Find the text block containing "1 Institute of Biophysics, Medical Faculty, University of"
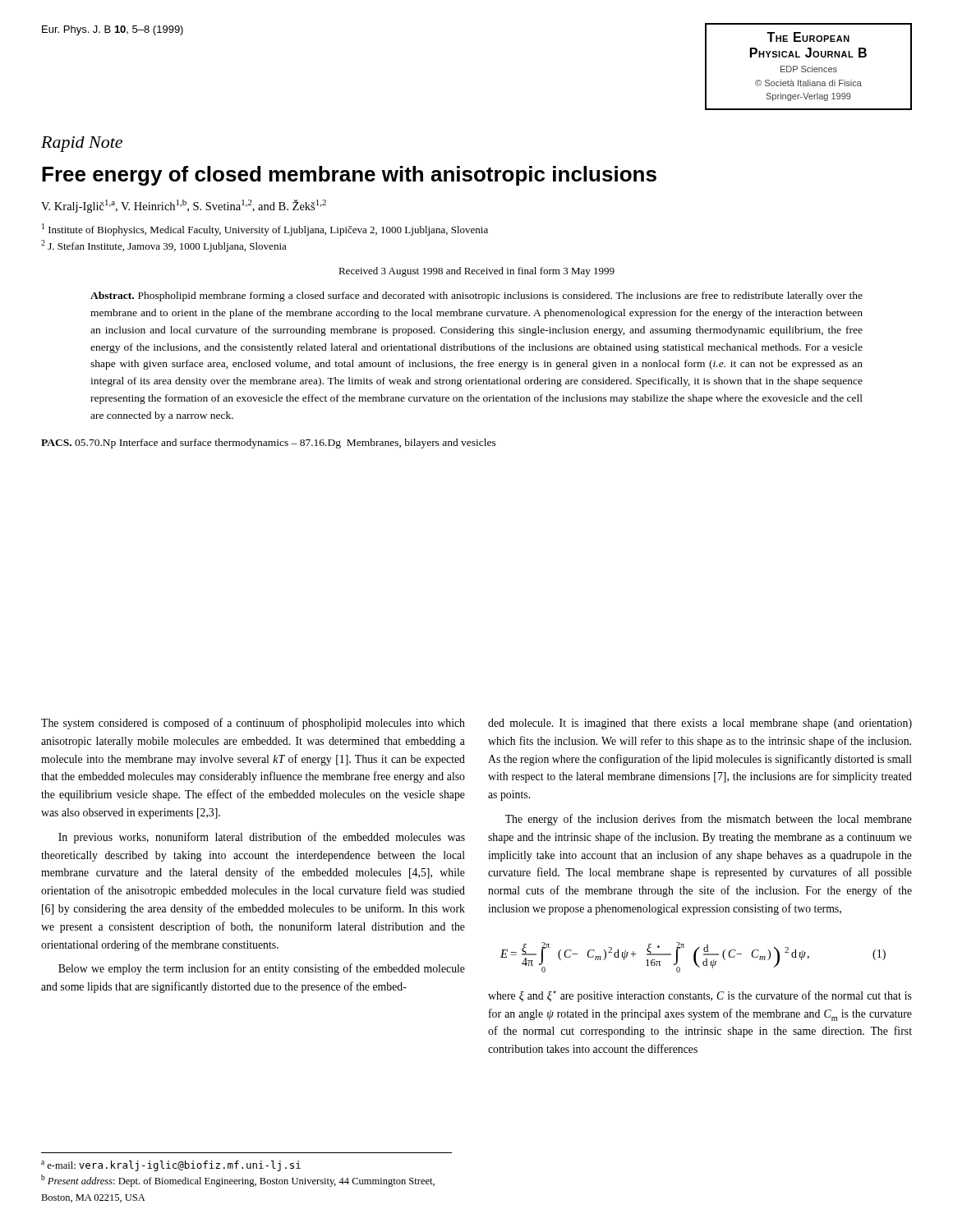 265,237
